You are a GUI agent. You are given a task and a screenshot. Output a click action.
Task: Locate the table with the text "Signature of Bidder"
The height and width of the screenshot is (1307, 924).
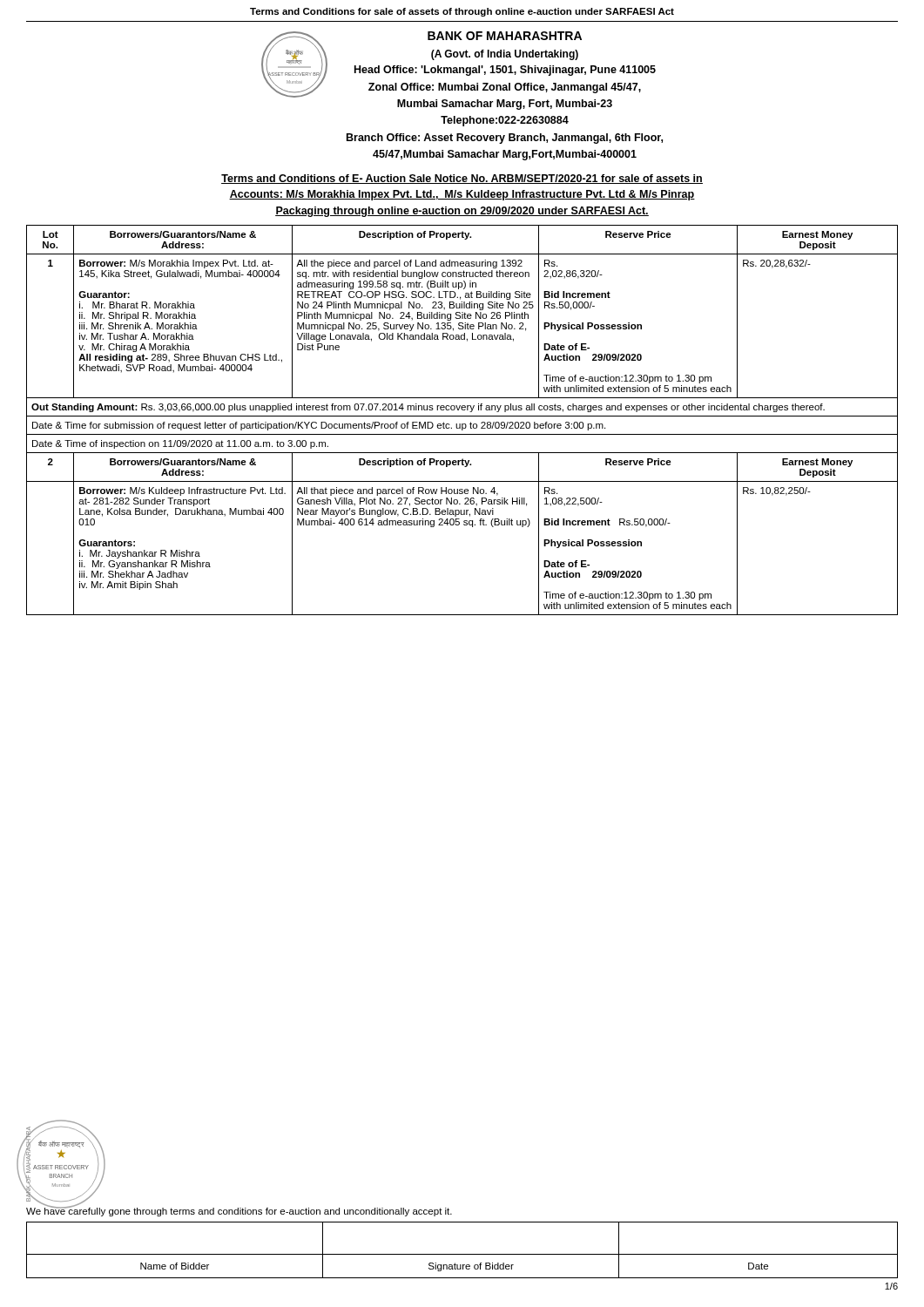point(462,1250)
